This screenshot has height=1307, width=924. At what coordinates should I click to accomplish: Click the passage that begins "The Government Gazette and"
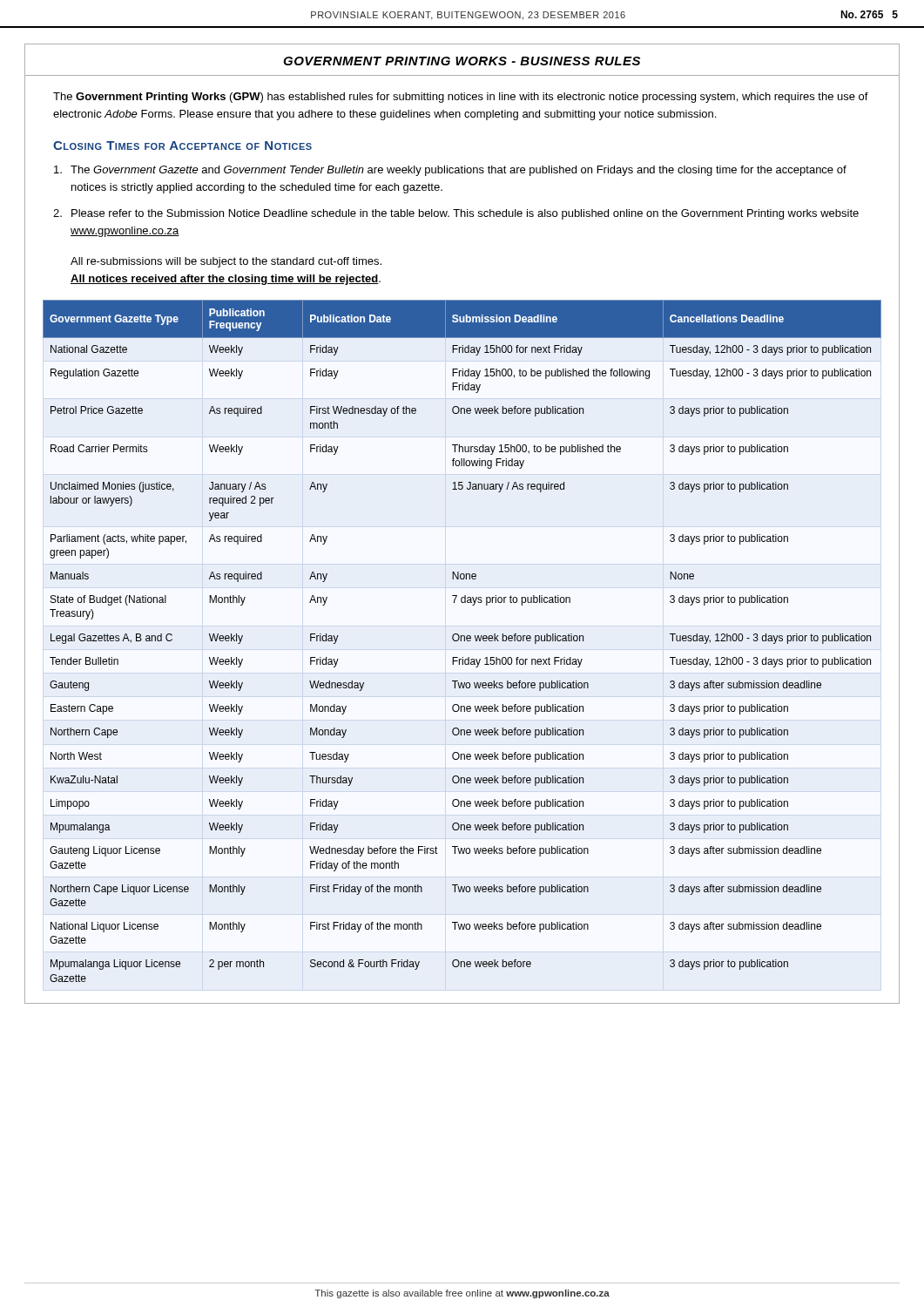(450, 177)
